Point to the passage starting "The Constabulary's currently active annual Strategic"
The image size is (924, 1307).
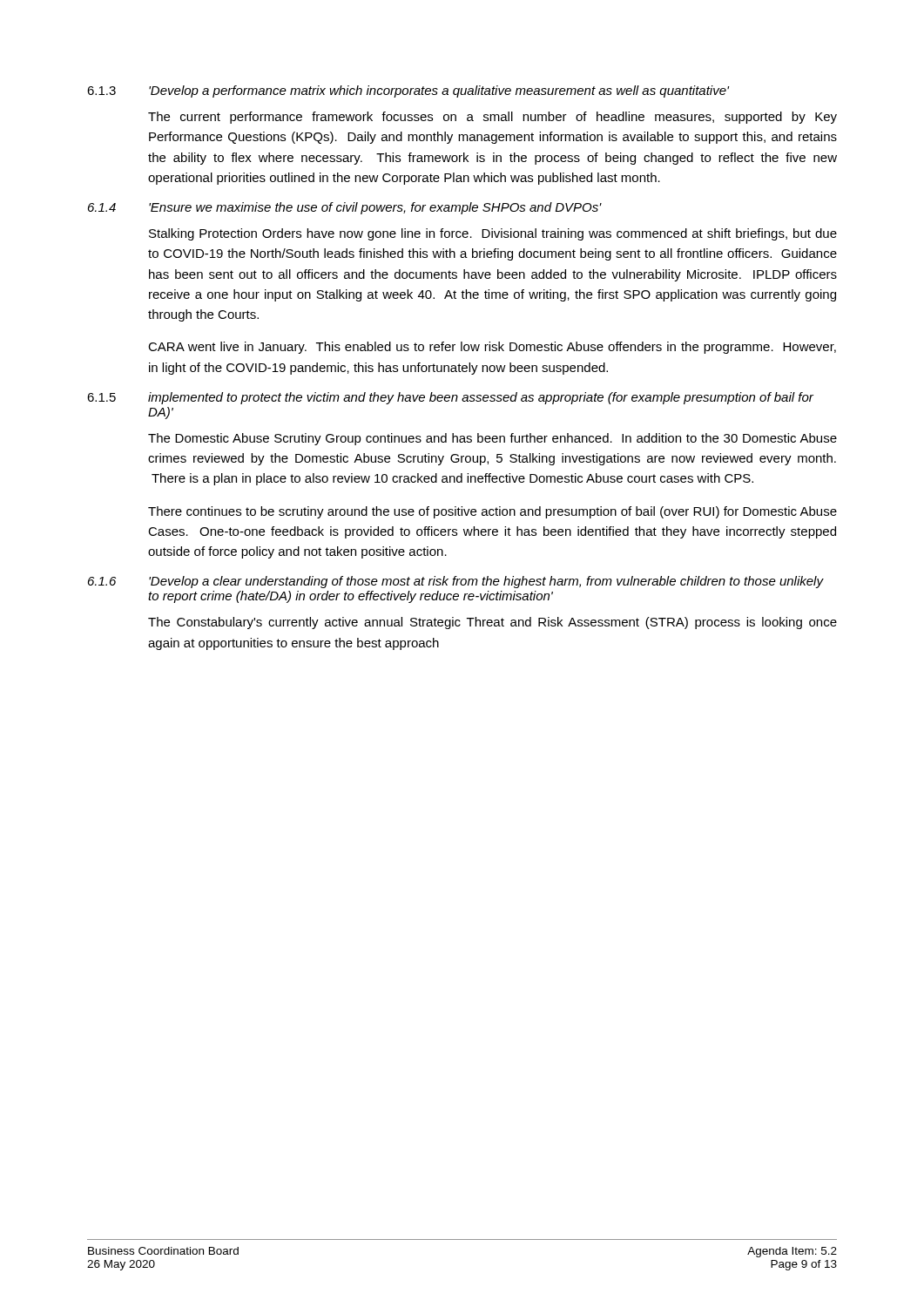point(492,632)
